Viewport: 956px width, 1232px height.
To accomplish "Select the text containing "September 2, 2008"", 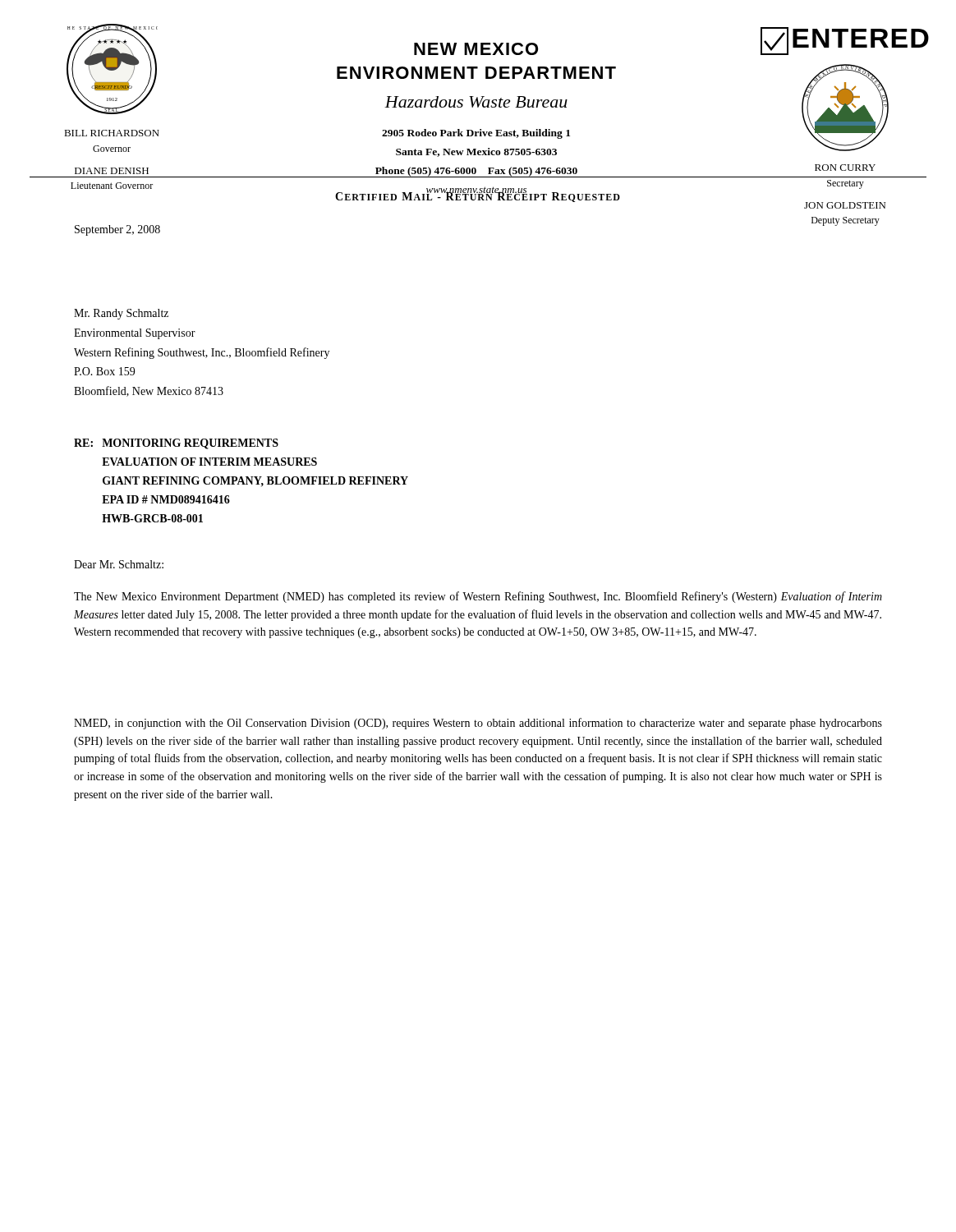I will pos(117,230).
